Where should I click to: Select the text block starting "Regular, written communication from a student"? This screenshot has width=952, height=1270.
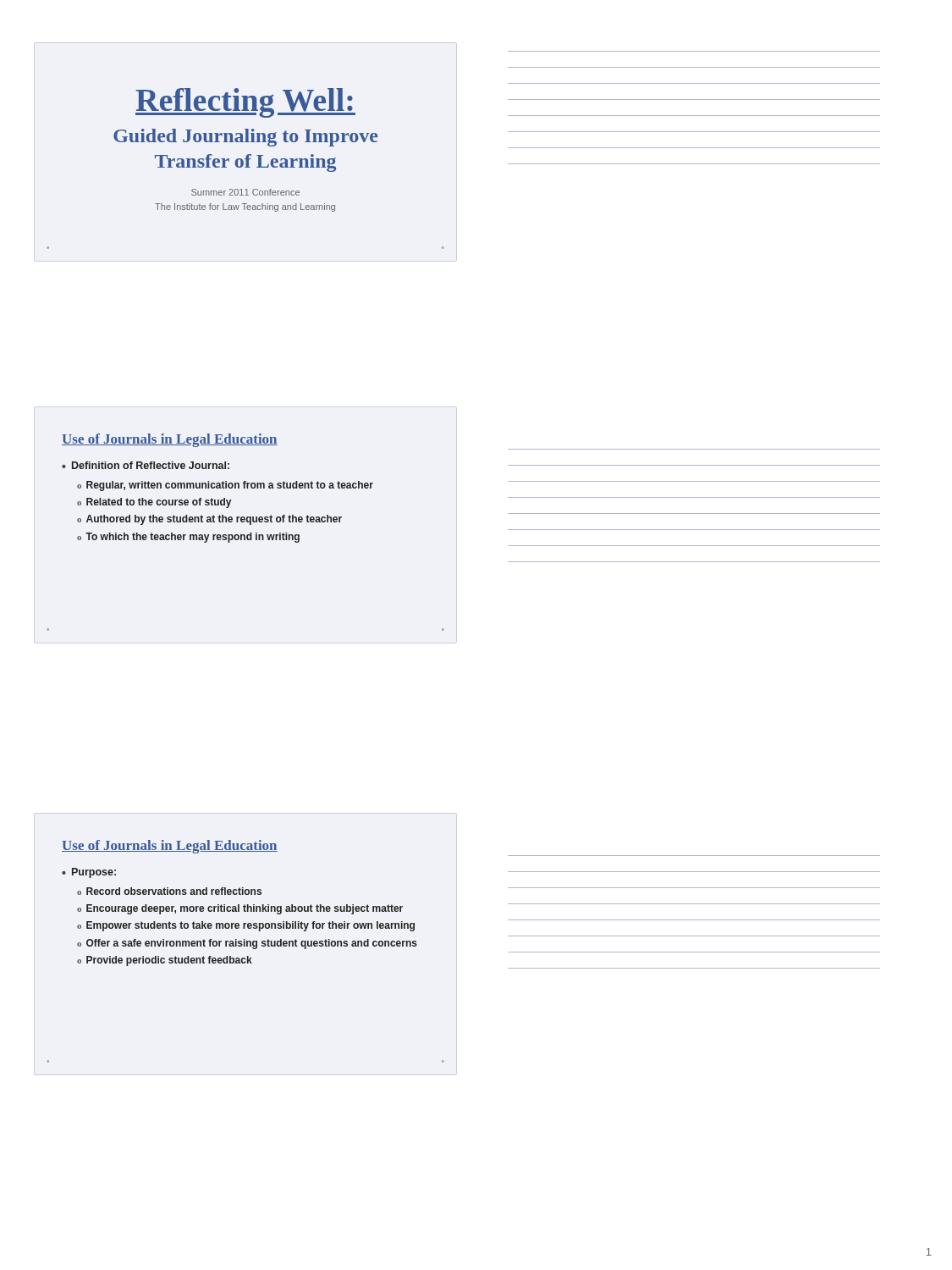tap(229, 485)
